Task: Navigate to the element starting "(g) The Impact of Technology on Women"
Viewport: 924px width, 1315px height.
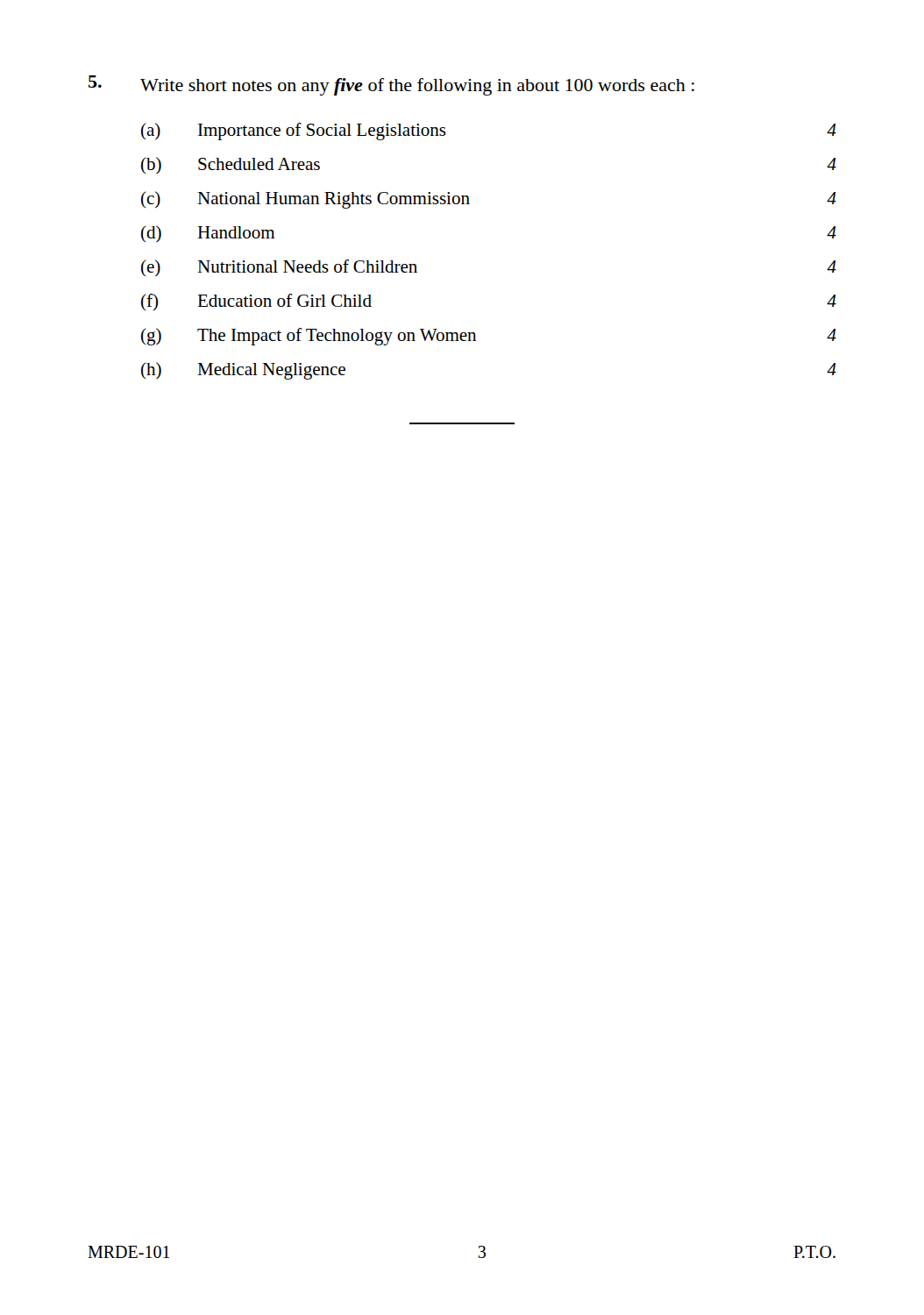Action: (x=327, y=336)
